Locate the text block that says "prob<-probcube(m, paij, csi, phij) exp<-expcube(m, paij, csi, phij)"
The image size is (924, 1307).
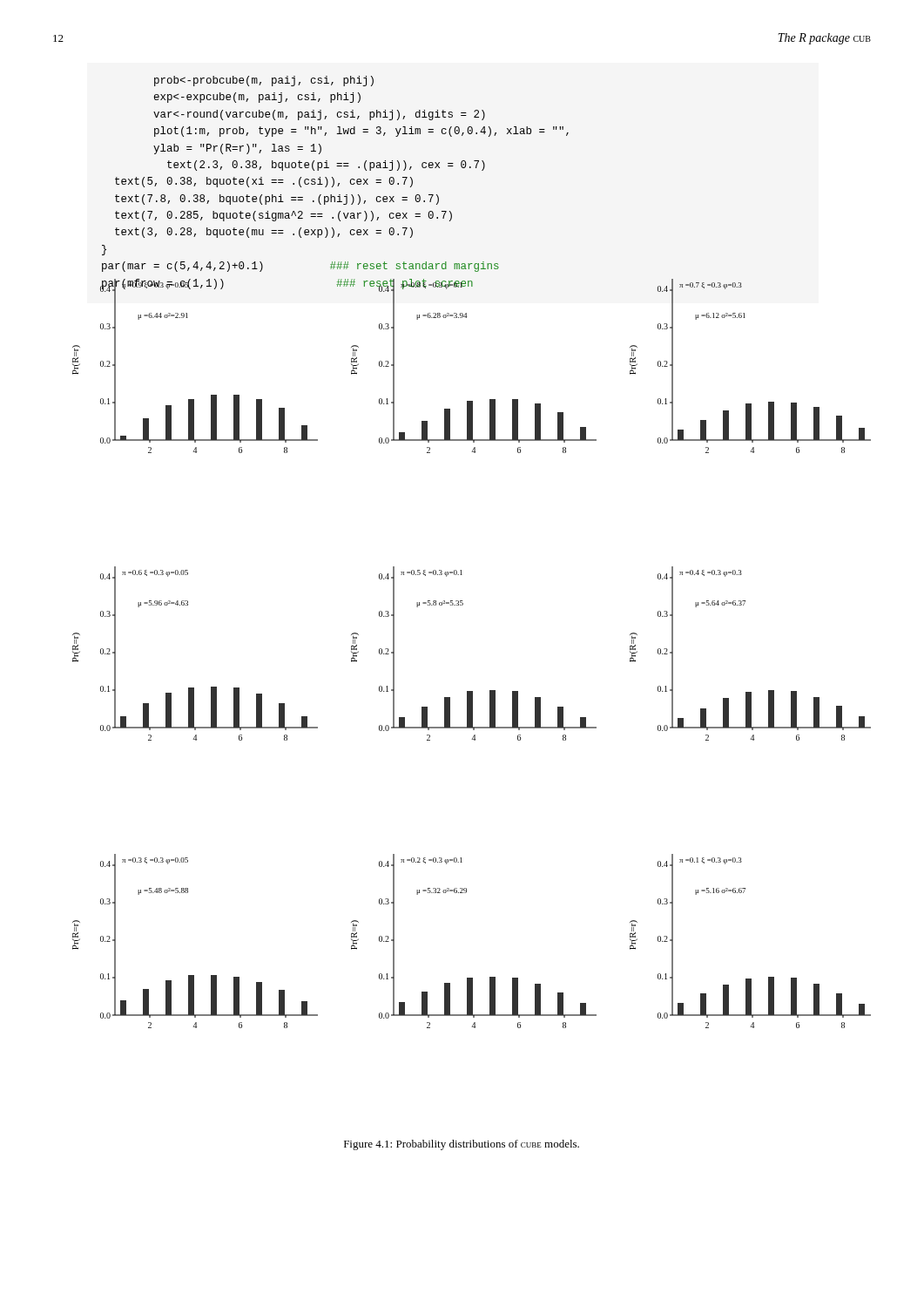[x=264, y=81]
